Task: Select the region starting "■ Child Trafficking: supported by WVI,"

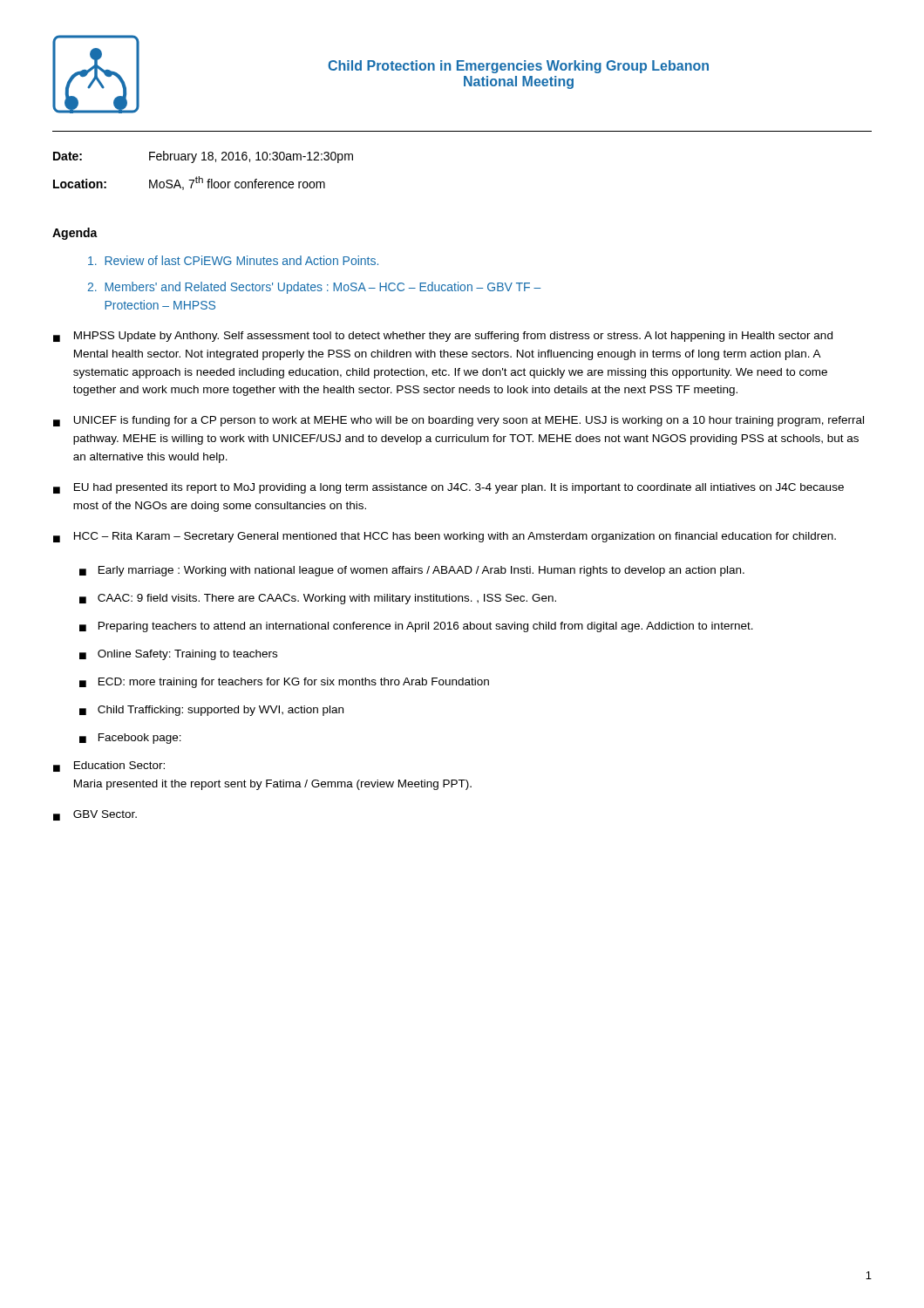Action: [211, 711]
